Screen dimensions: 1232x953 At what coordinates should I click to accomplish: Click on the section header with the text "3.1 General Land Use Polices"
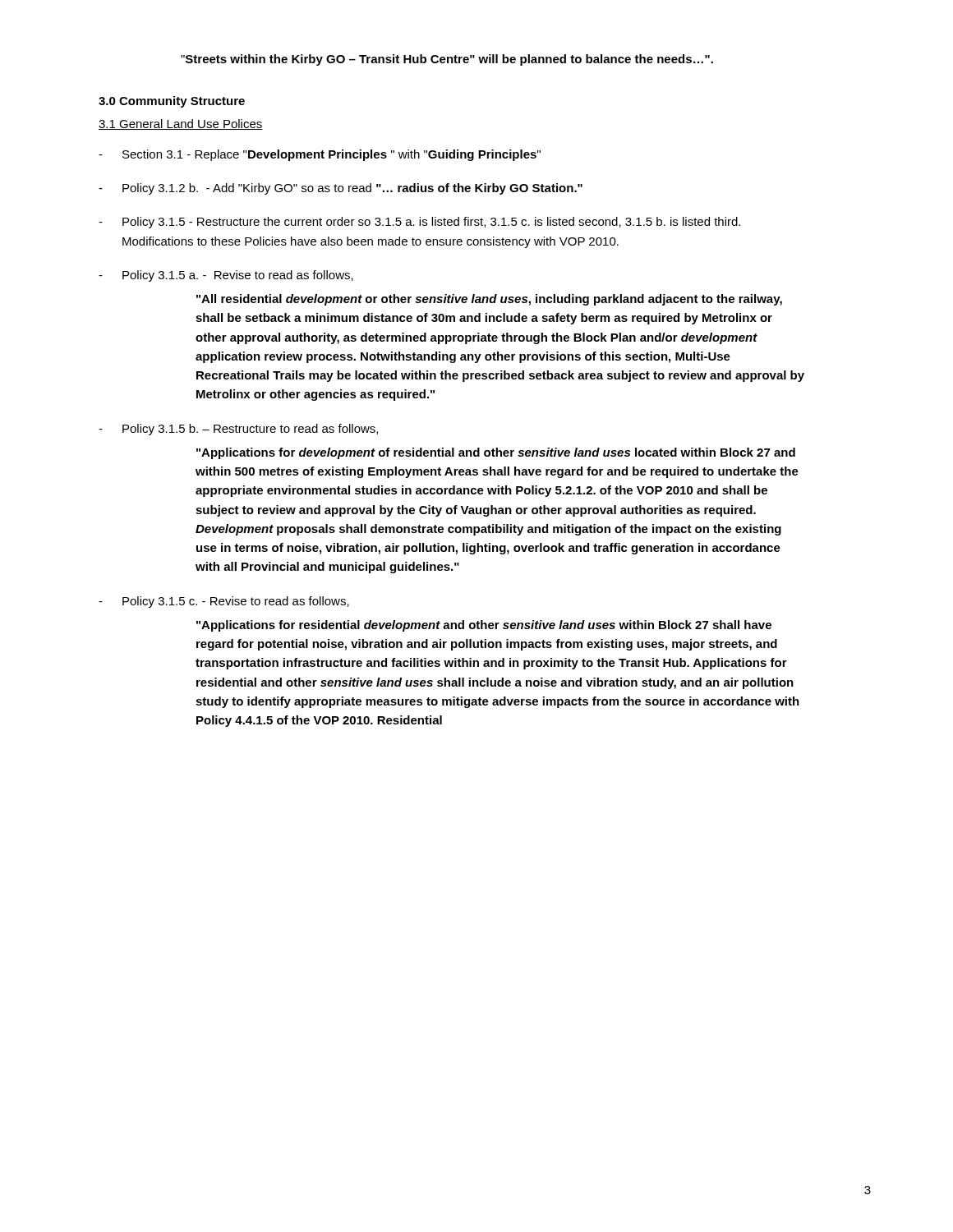(180, 123)
